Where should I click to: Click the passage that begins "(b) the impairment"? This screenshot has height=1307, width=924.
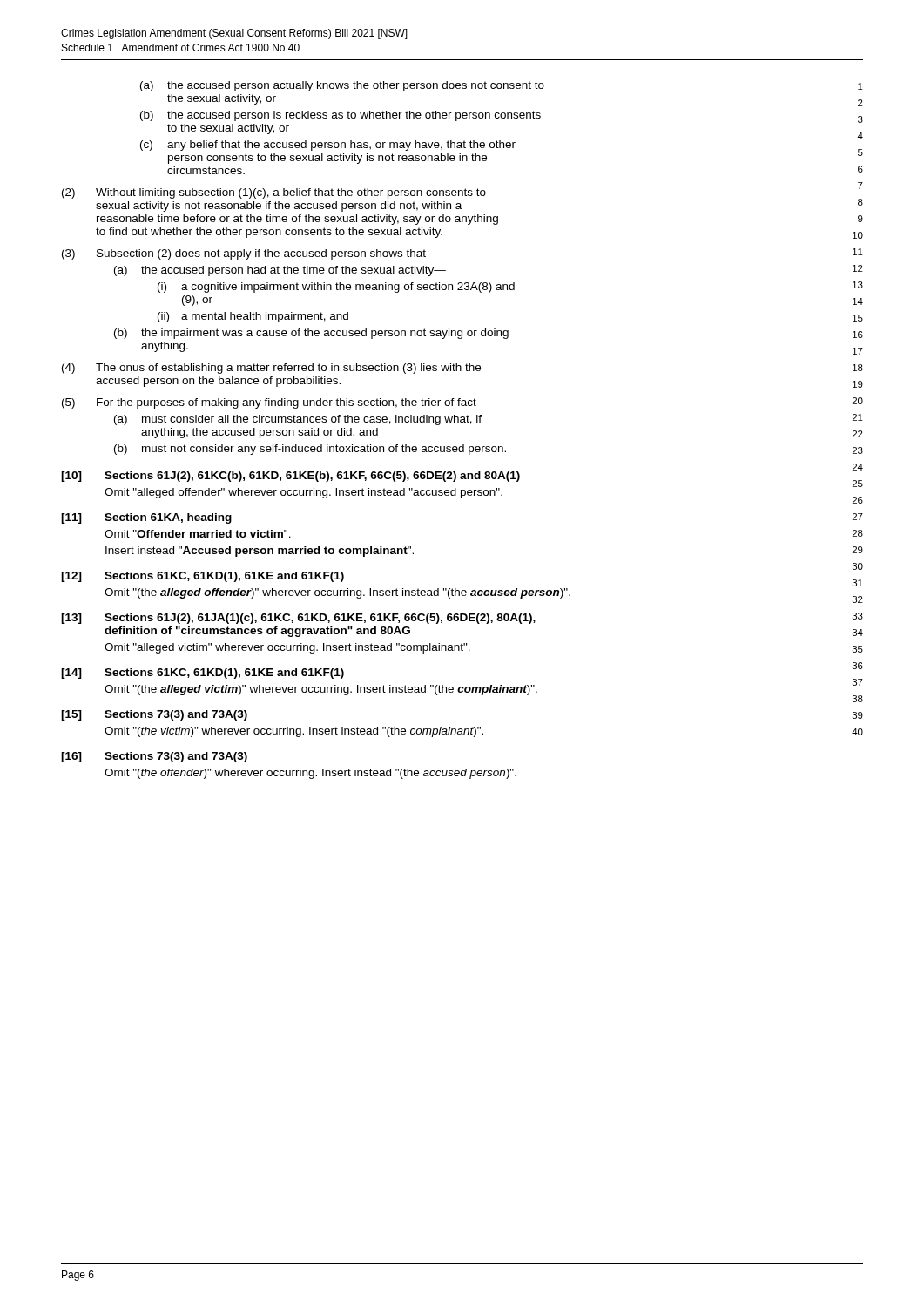point(445,339)
